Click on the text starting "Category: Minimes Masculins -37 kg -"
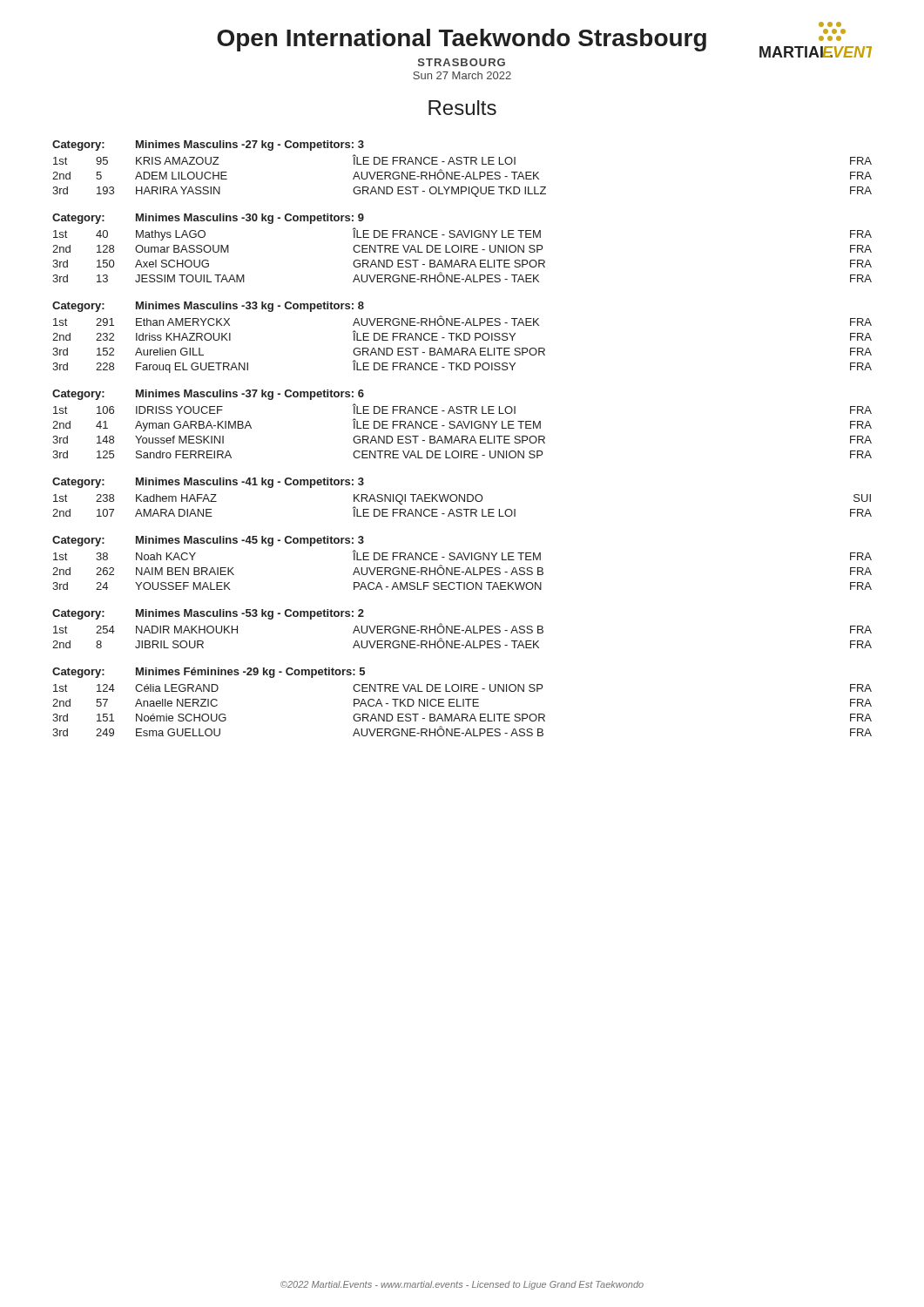Image resolution: width=924 pixels, height=1307 pixels. 462,424
